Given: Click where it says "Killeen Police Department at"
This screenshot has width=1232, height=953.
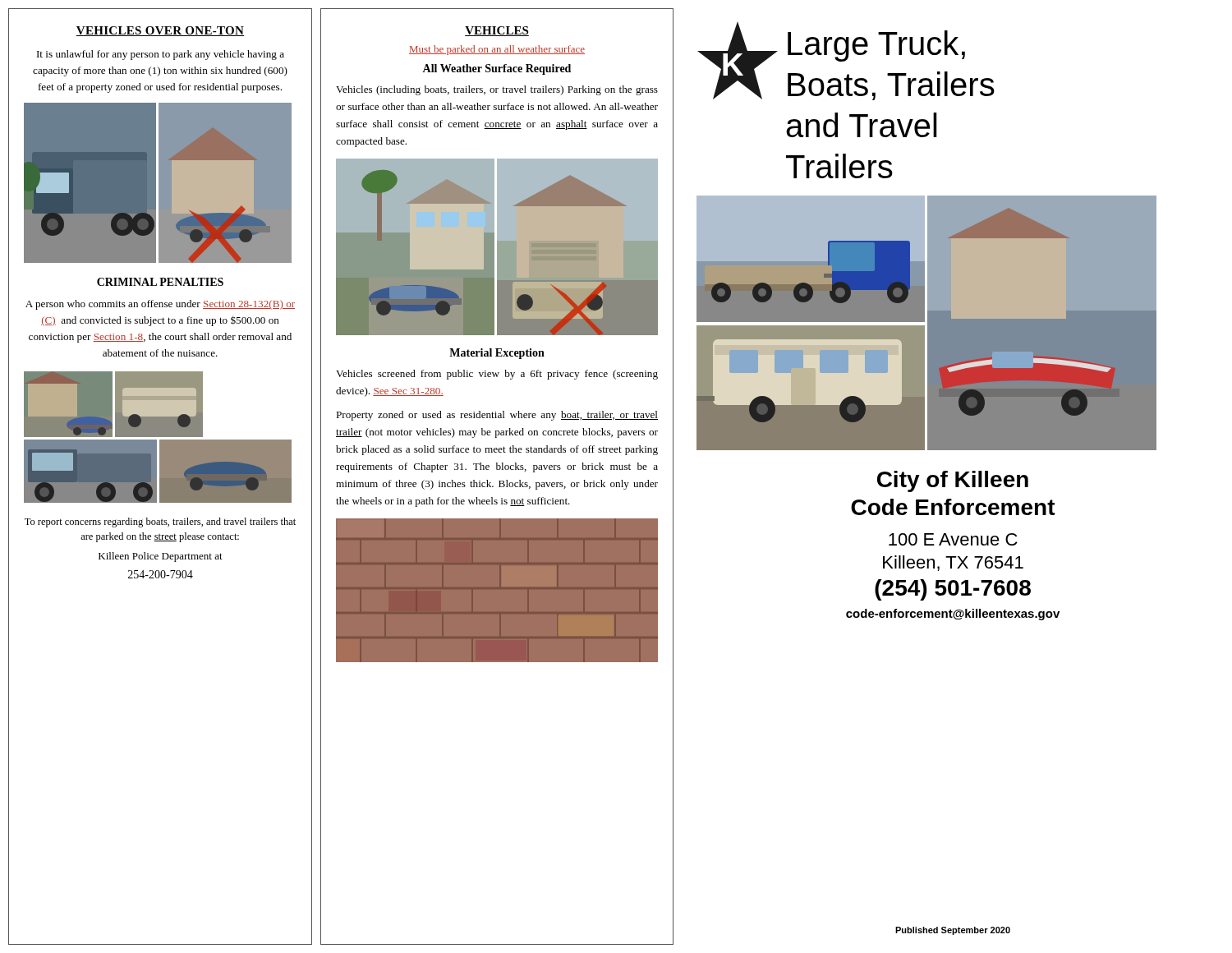Looking at the screenshot, I should 160,556.
